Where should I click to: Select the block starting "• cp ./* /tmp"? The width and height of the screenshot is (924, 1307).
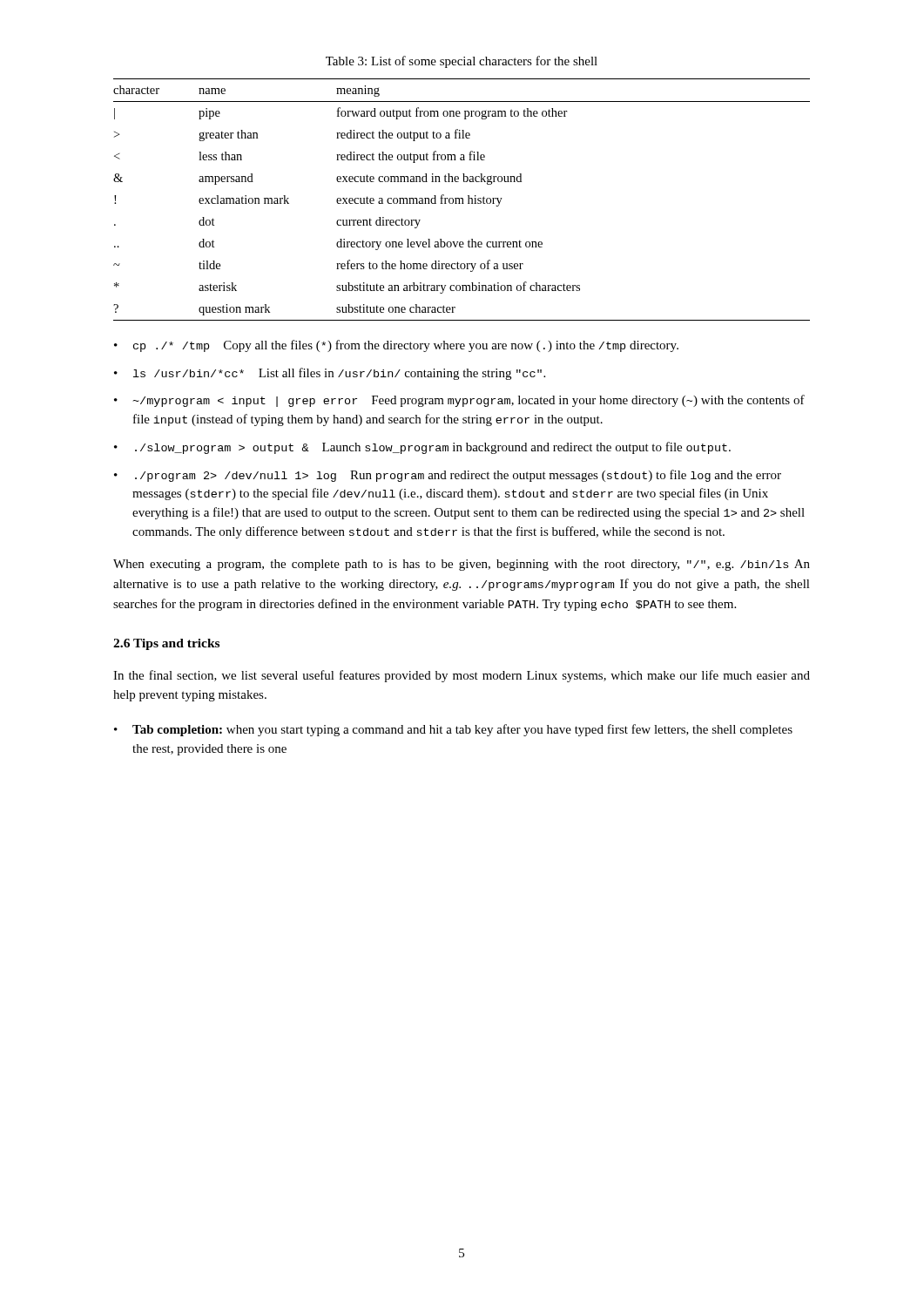462,346
